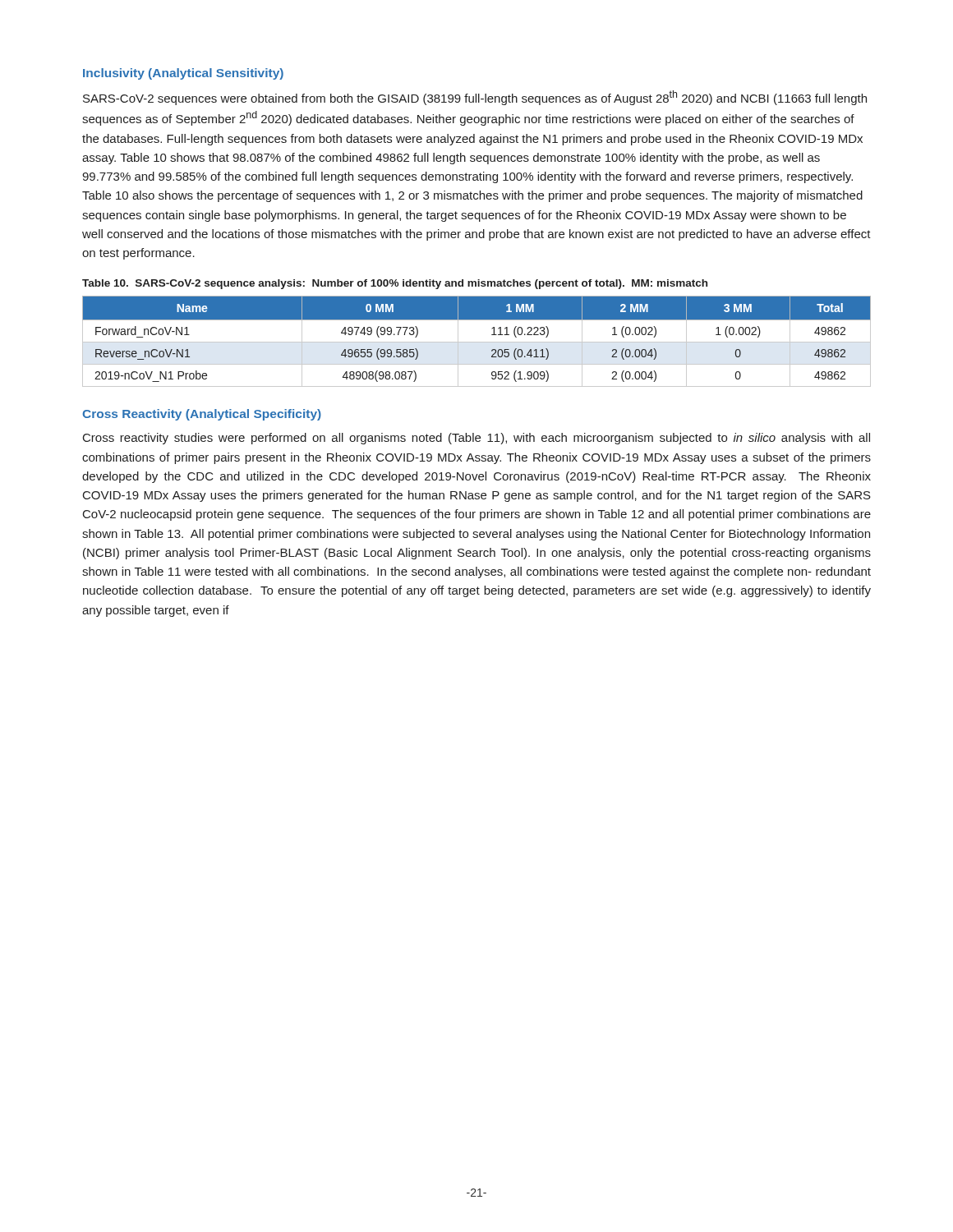Find the text block with the text "Cross reactivity studies were performed on all"

476,523
